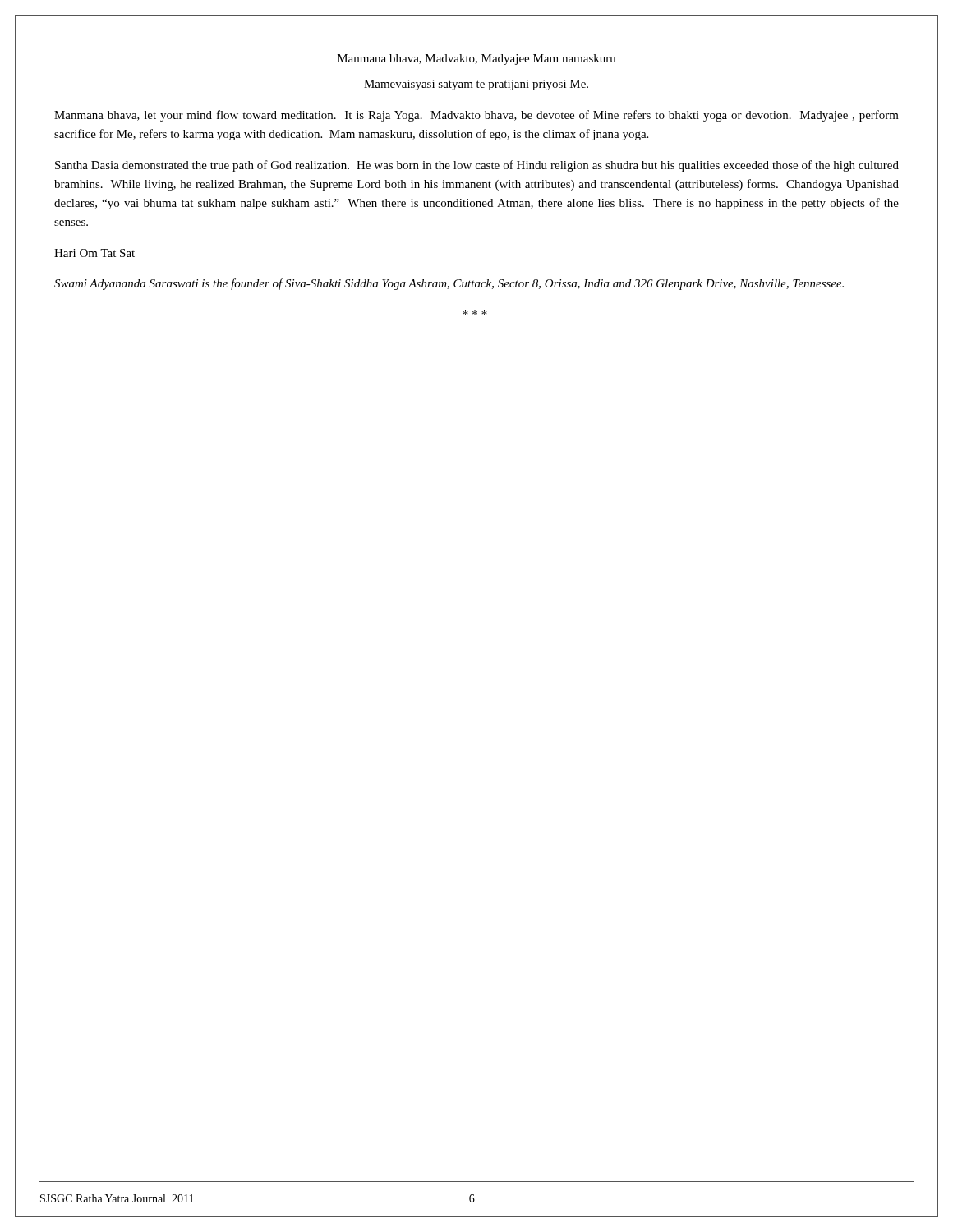Find the text that reads "Hari Om Tat Sat"
The height and width of the screenshot is (1232, 953).
[95, 253]
